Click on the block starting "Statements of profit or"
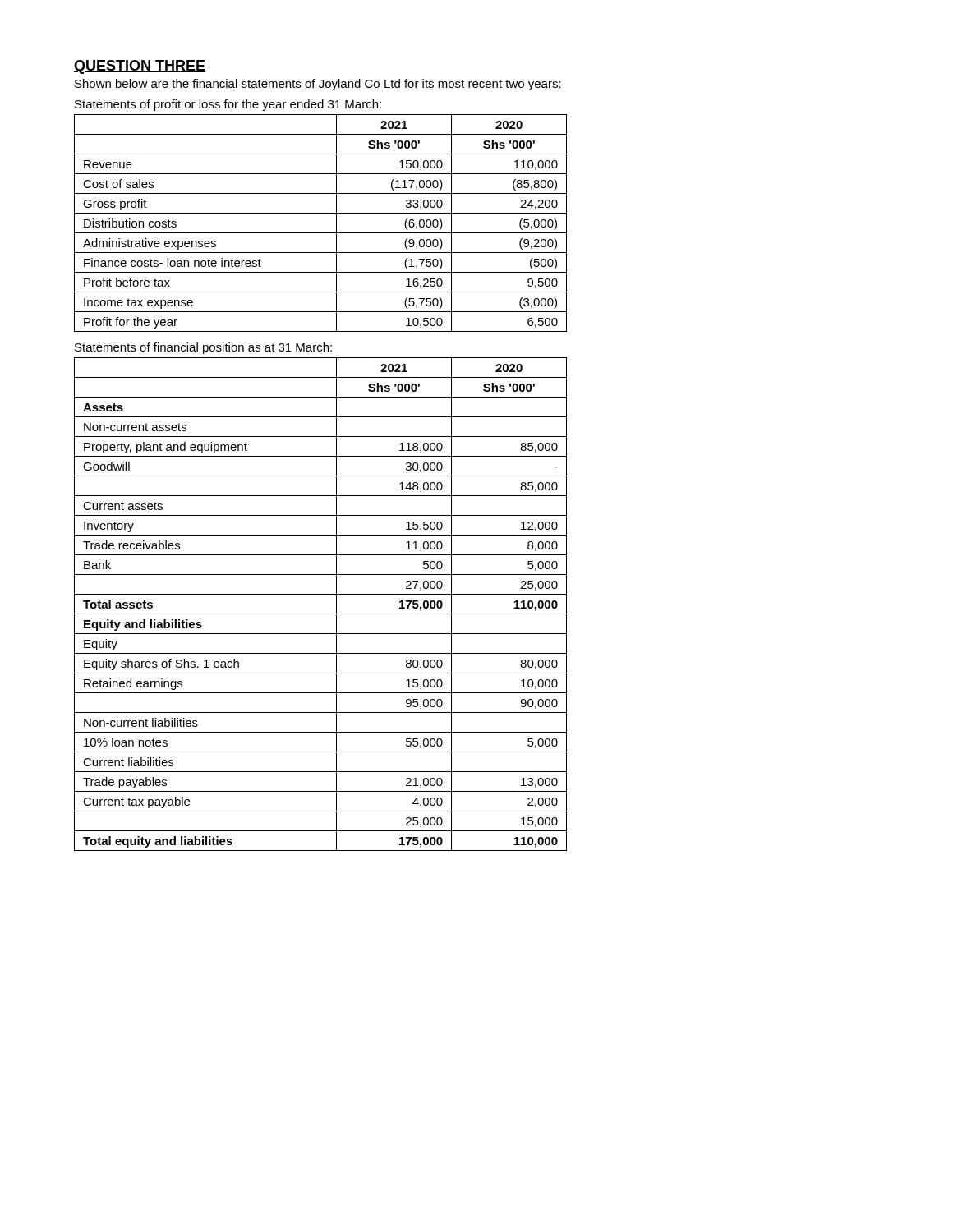953x1232 pixels. pyautogui.click(x=228, y=104)
